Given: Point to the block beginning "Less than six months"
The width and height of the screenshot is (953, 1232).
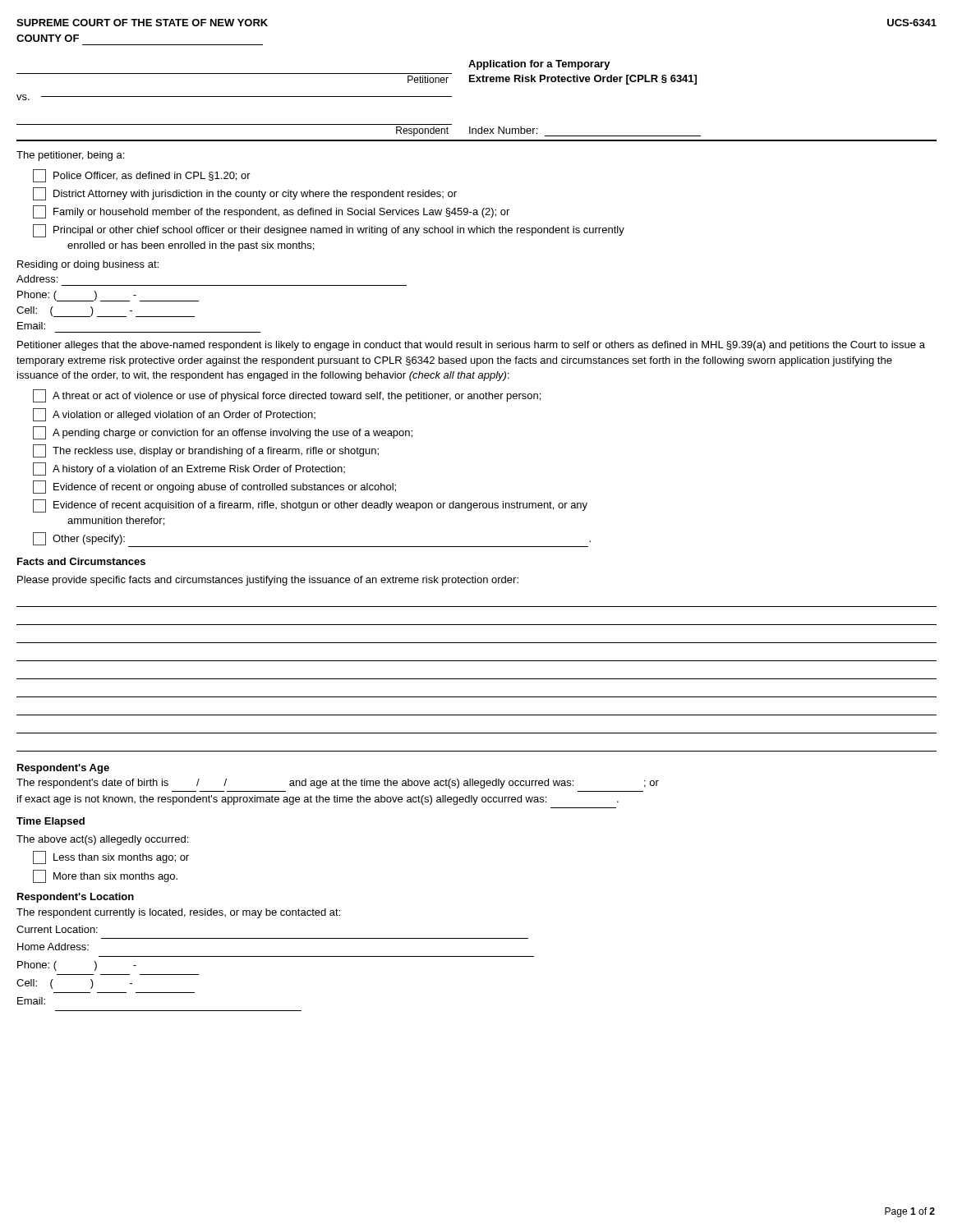Looking at the screenshot, I should (x=111, y=858).
